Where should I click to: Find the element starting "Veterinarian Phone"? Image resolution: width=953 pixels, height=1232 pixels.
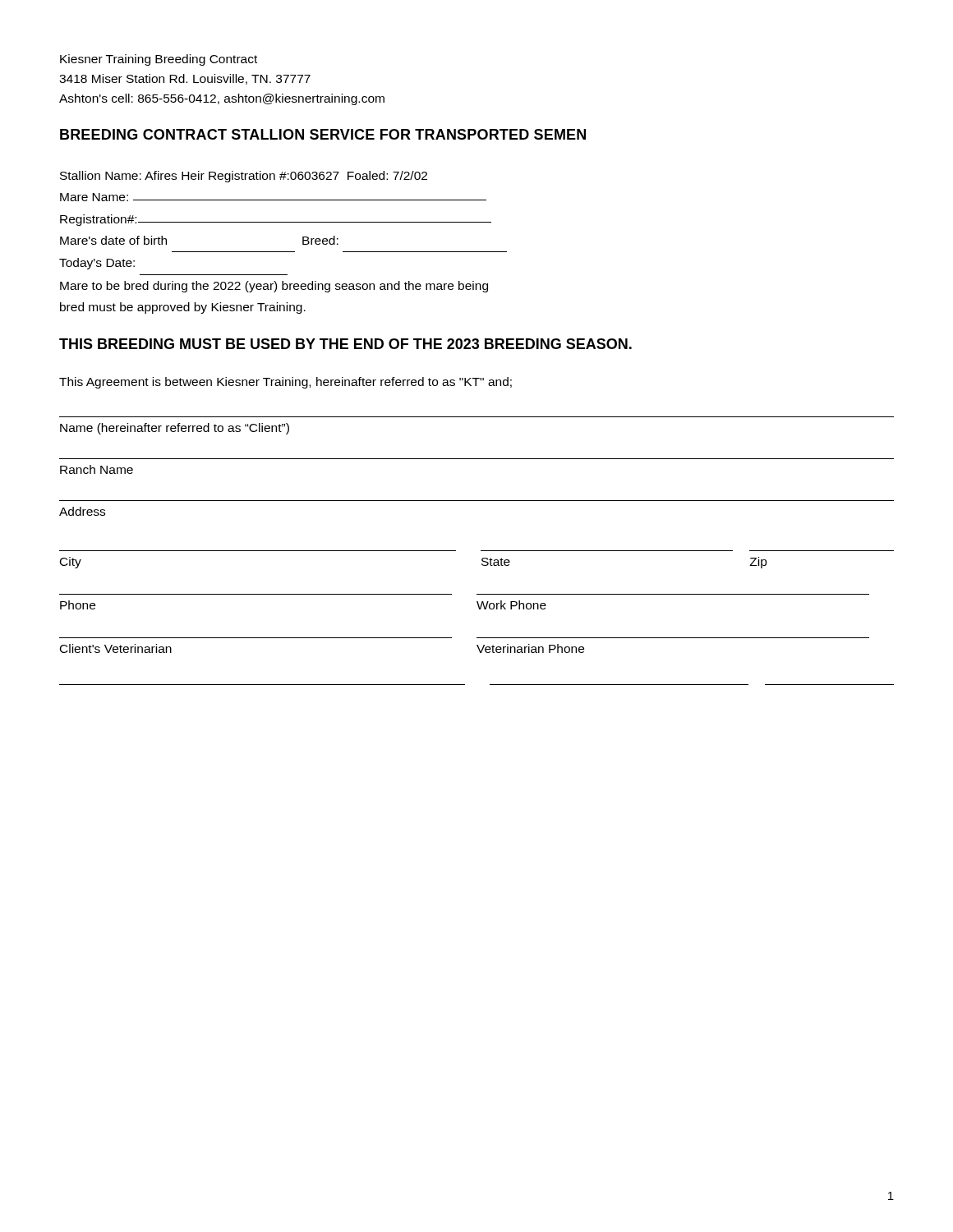(x=531, y=649)
